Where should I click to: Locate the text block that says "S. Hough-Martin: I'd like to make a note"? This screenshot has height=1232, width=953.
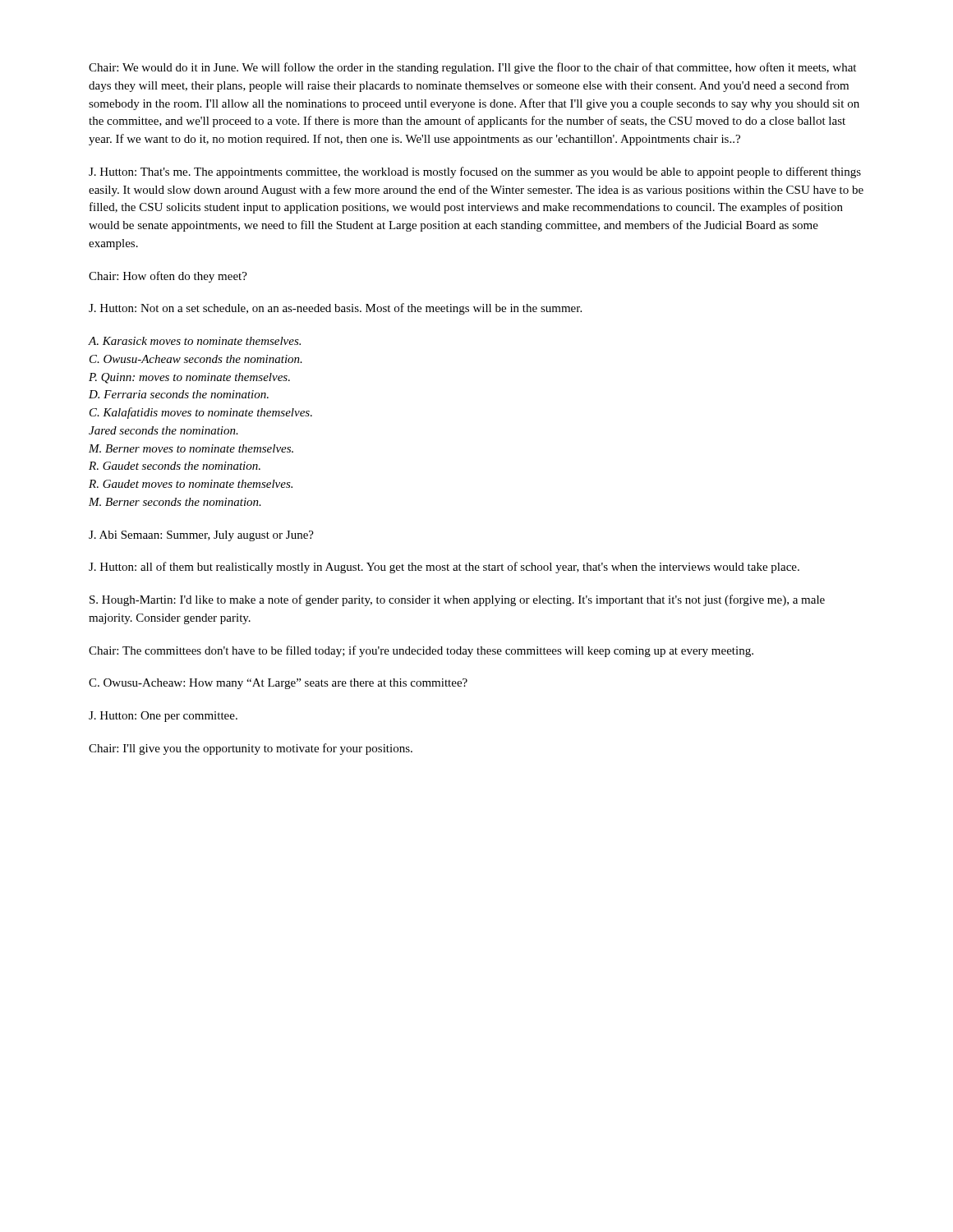(x=457, y=608)
